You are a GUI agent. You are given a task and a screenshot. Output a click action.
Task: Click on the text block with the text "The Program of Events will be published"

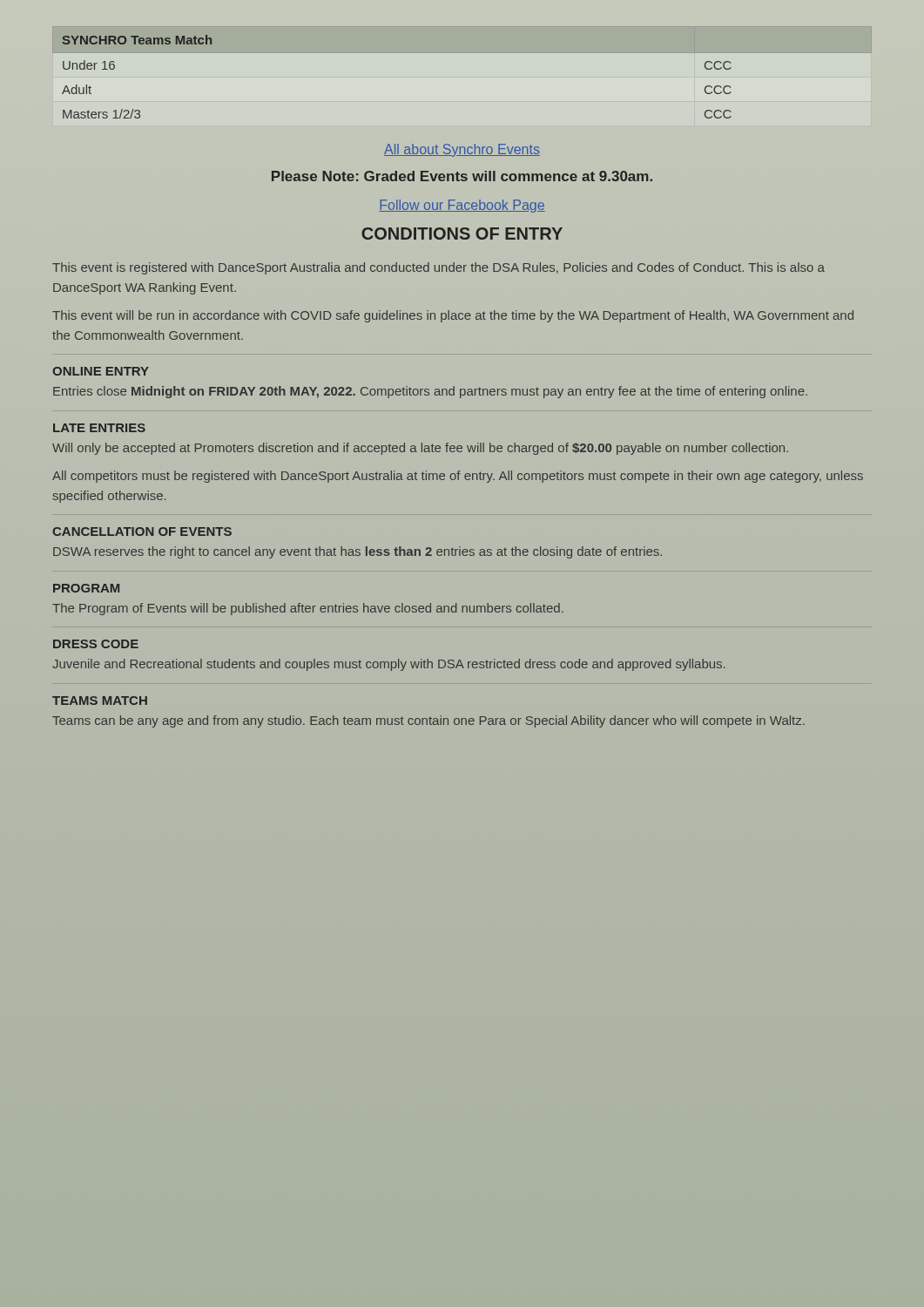click(308, 607)
